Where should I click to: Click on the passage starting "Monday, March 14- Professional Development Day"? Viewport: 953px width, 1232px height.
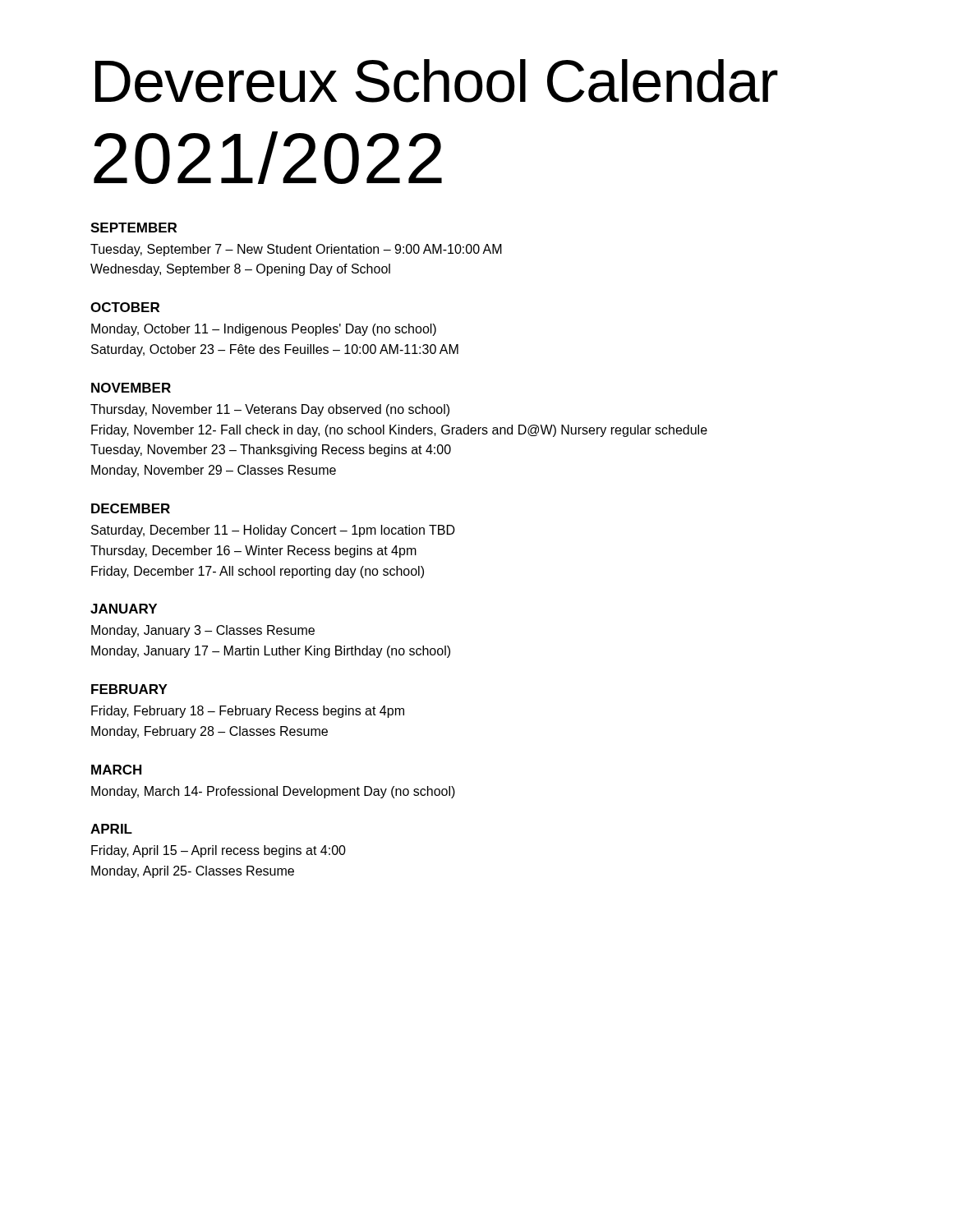pos(273,791)
